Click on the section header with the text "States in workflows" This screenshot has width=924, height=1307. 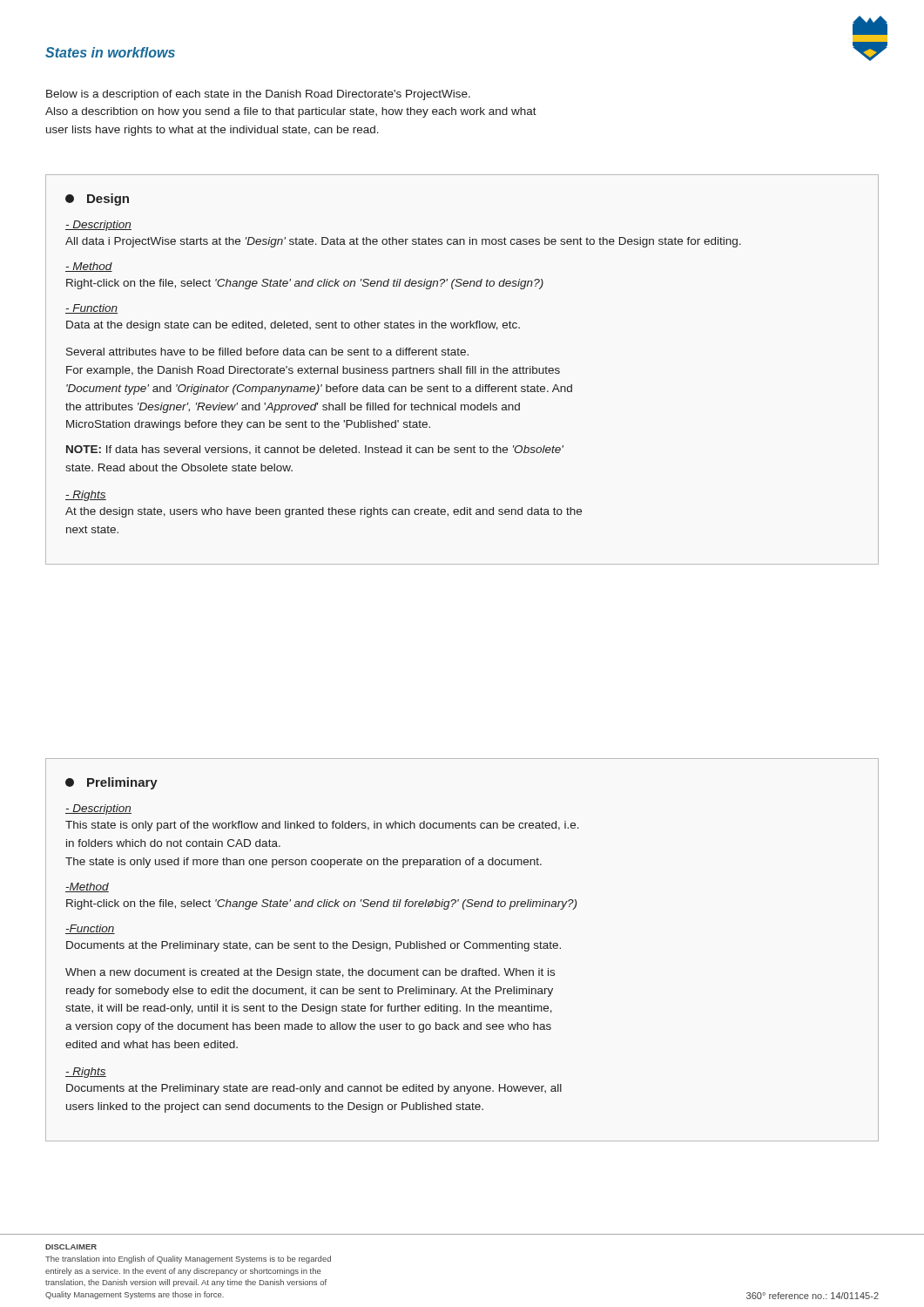click(110, 53)
